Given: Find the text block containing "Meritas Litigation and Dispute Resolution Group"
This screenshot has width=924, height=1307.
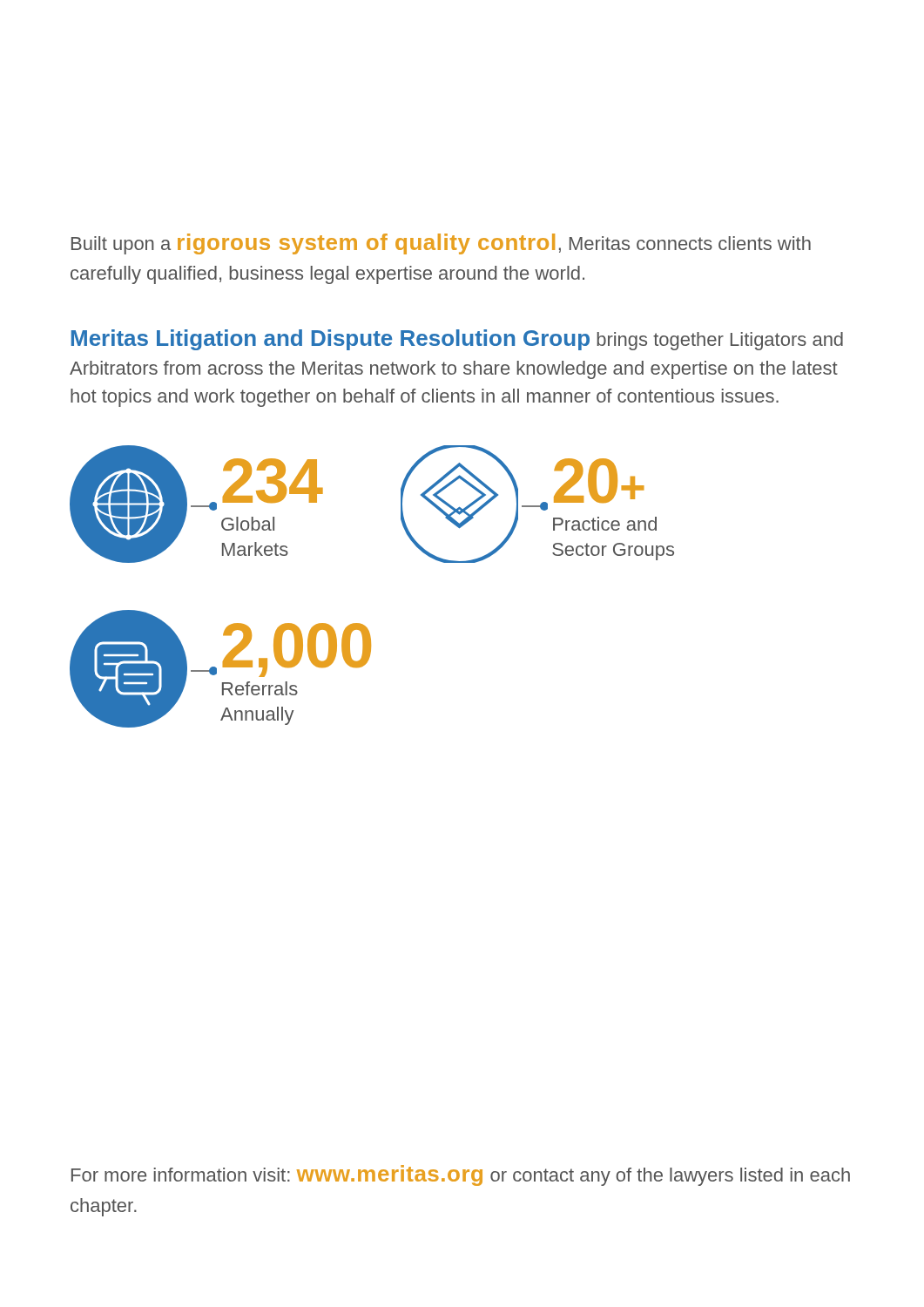Looking at the screenshot, I should (x=457, y=366).
